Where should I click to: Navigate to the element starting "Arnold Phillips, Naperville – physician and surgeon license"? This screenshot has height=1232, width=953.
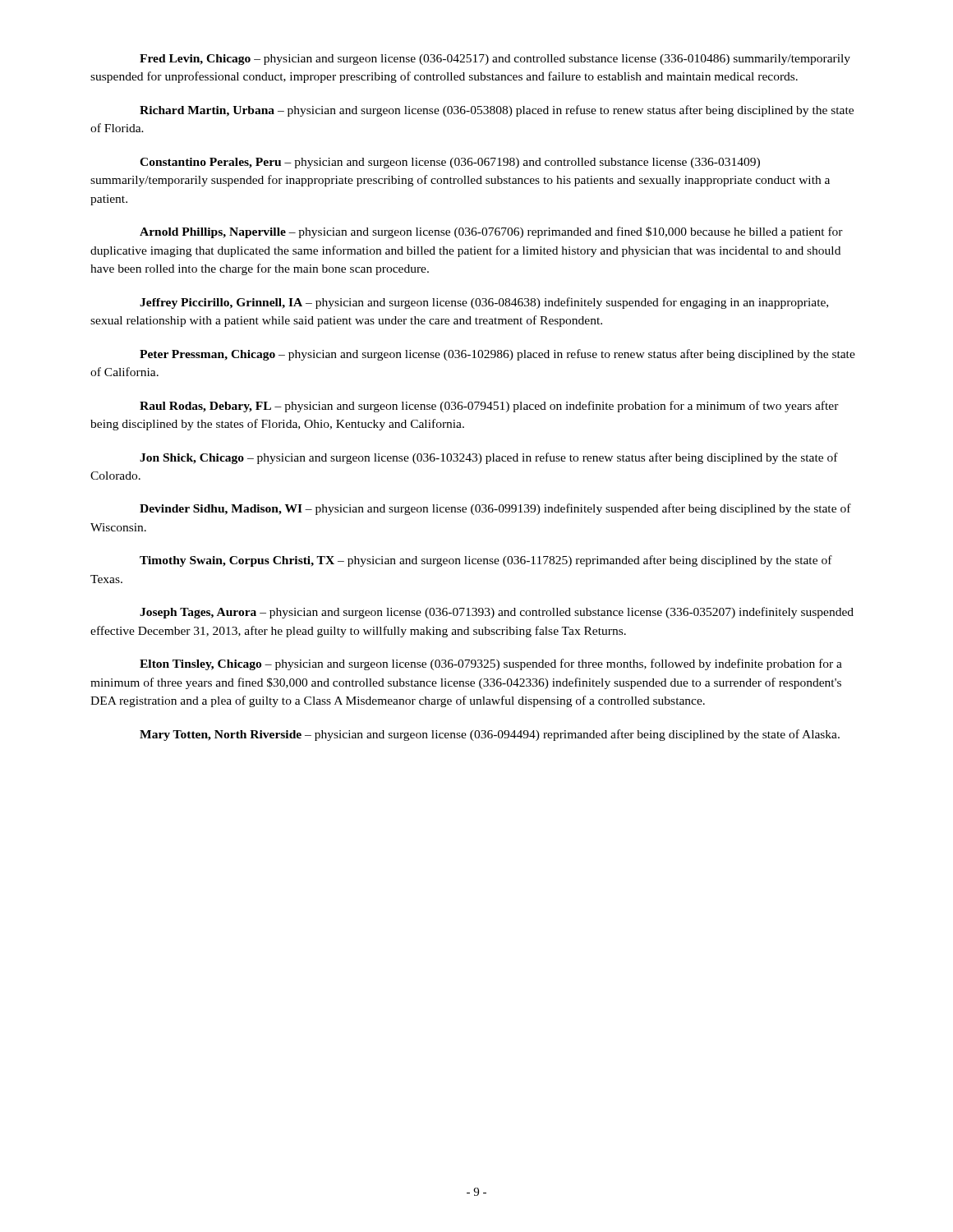(466, 250)
